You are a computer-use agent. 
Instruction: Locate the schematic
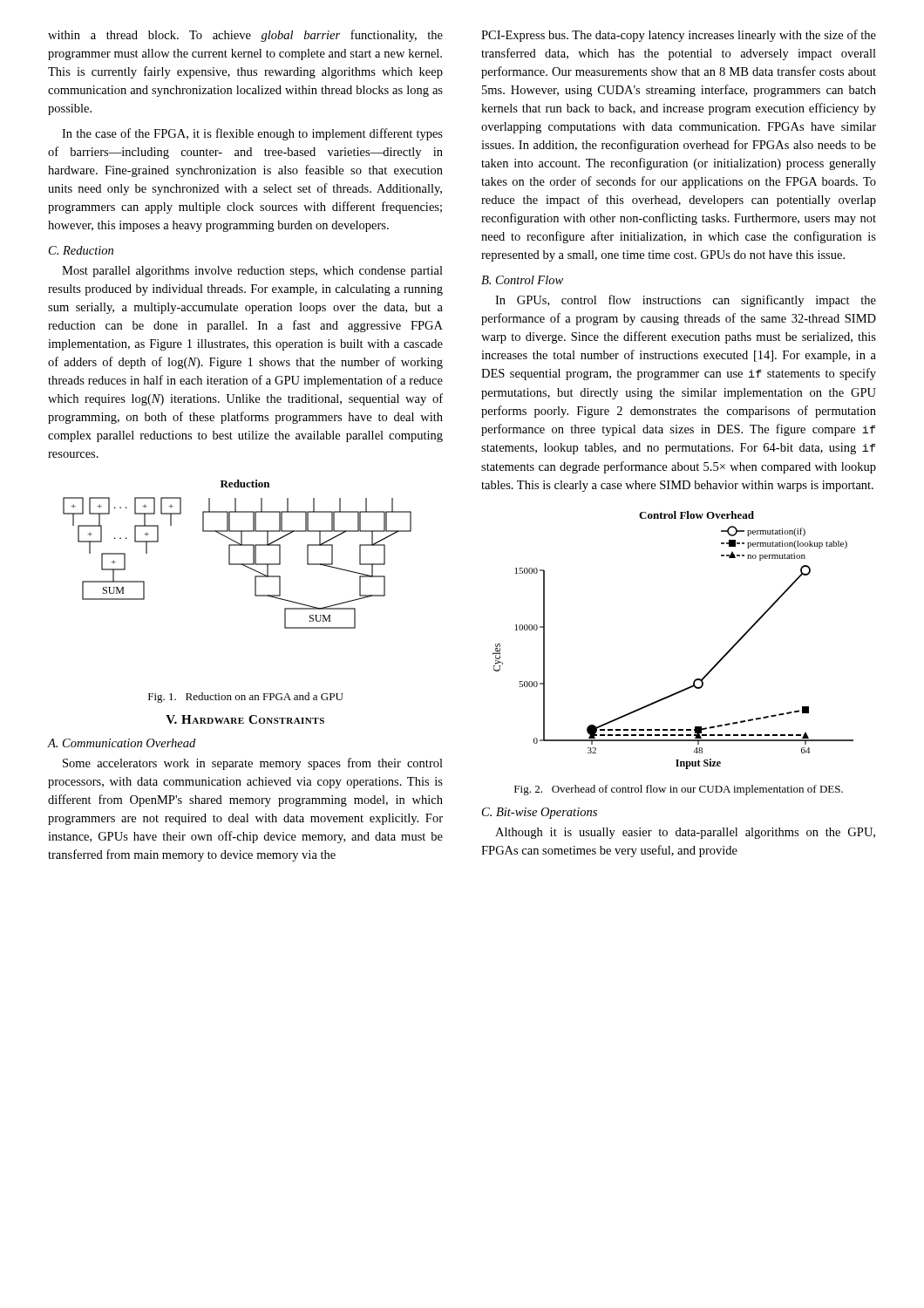coord(245,580)
